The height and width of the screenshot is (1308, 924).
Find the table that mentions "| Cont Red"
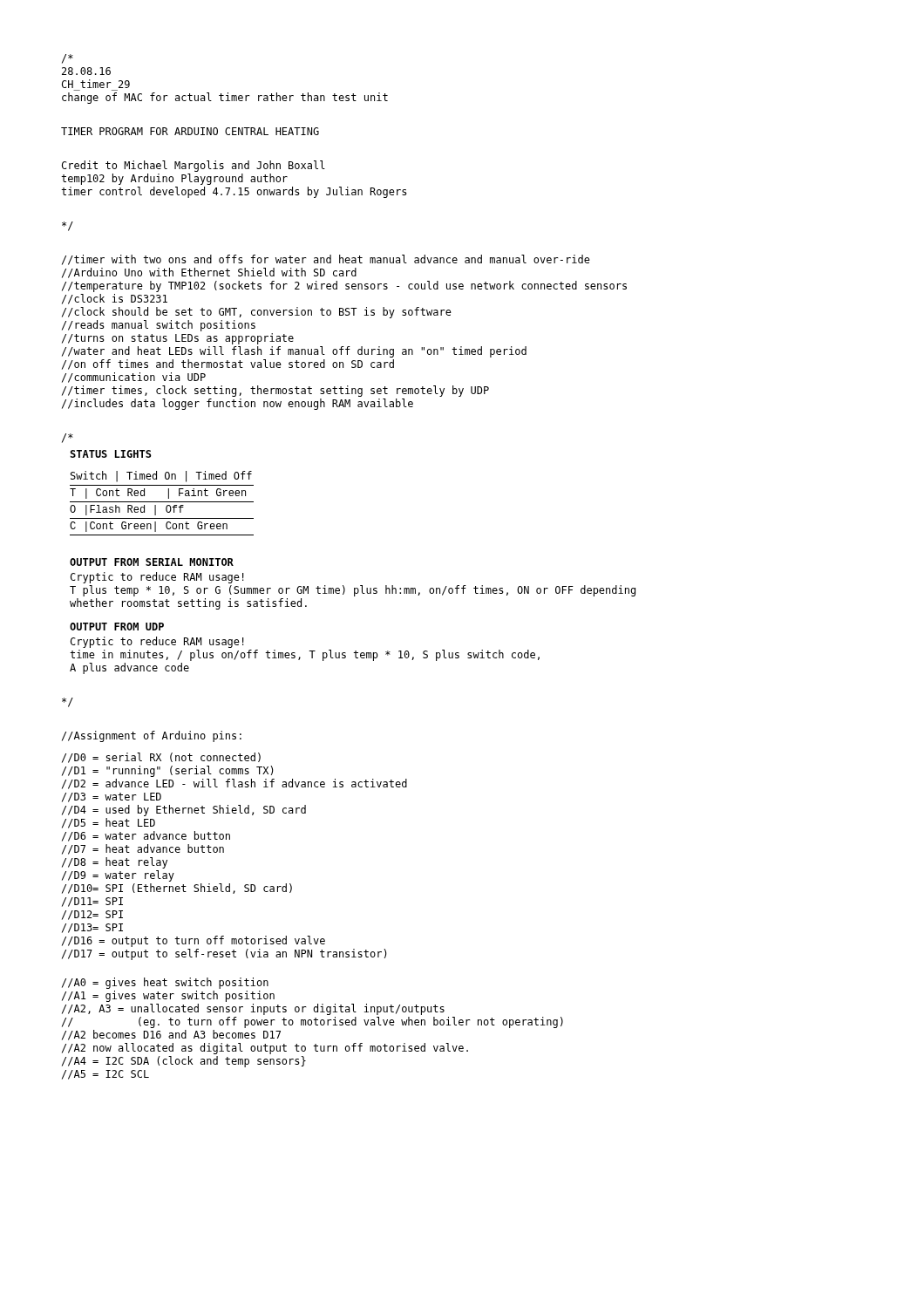[x=462, y=510]
